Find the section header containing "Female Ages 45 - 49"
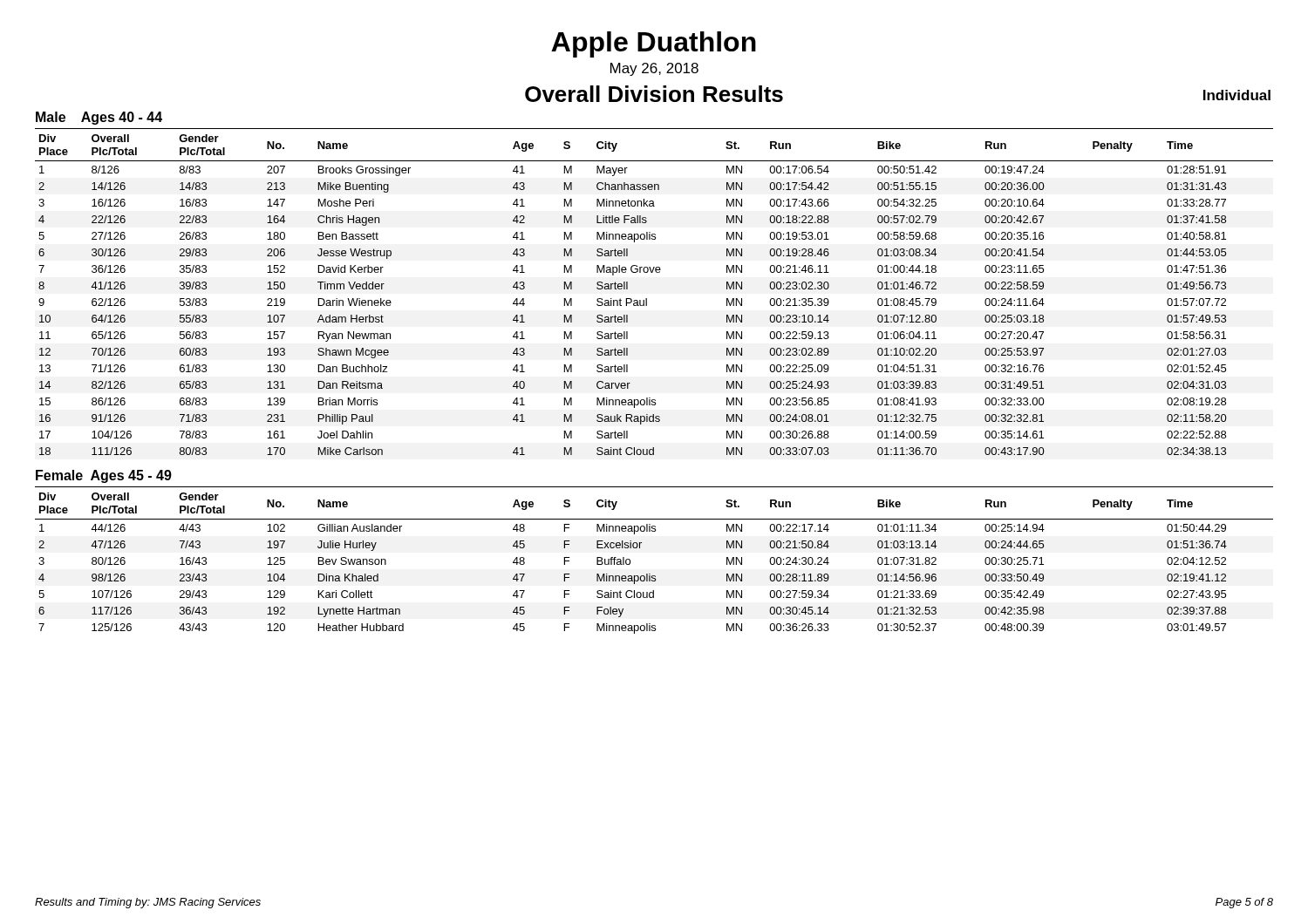This screenshot has height=924, width=1308. 103,475
